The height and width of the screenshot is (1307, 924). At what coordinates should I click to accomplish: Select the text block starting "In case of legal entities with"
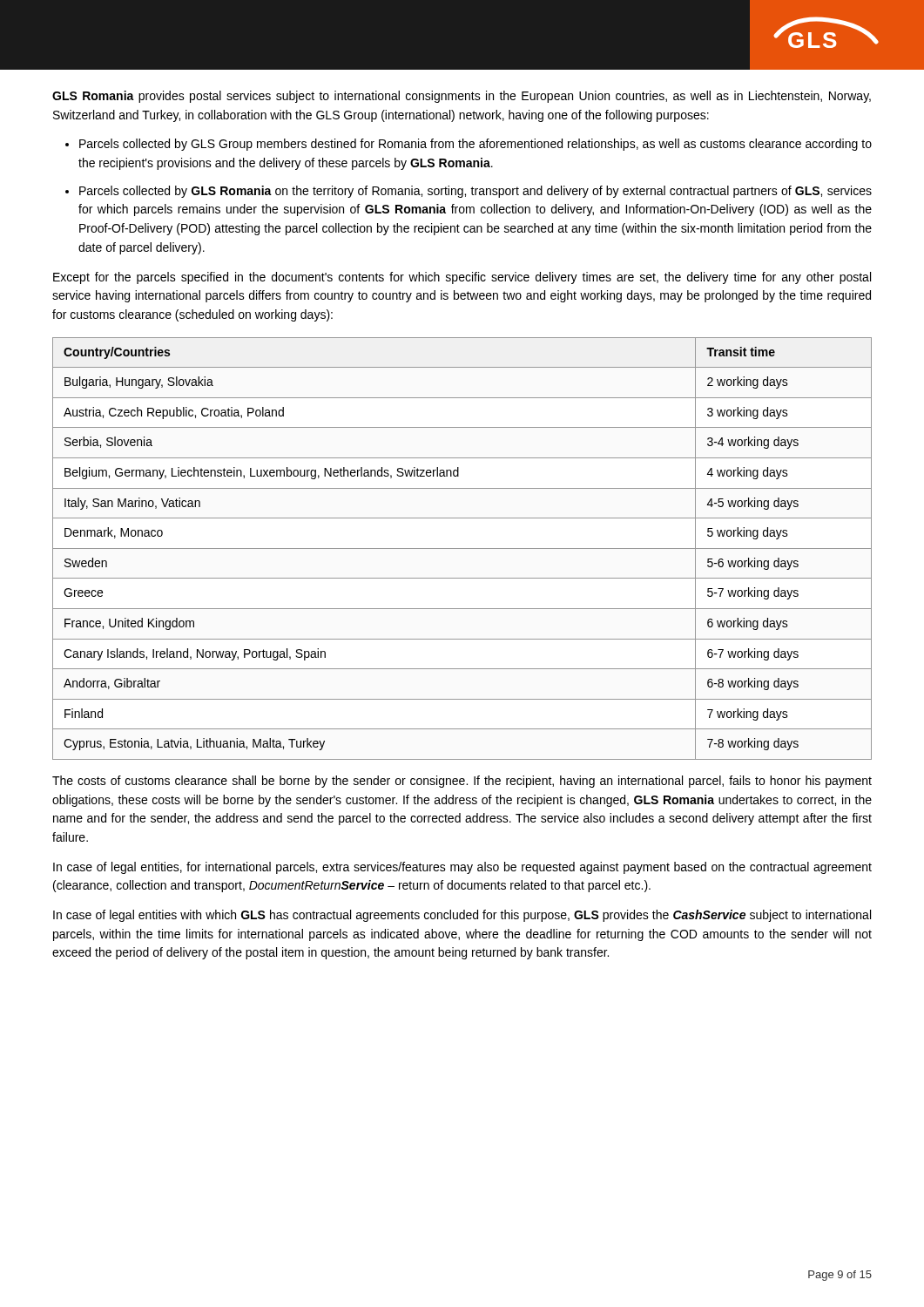(462, 935)
